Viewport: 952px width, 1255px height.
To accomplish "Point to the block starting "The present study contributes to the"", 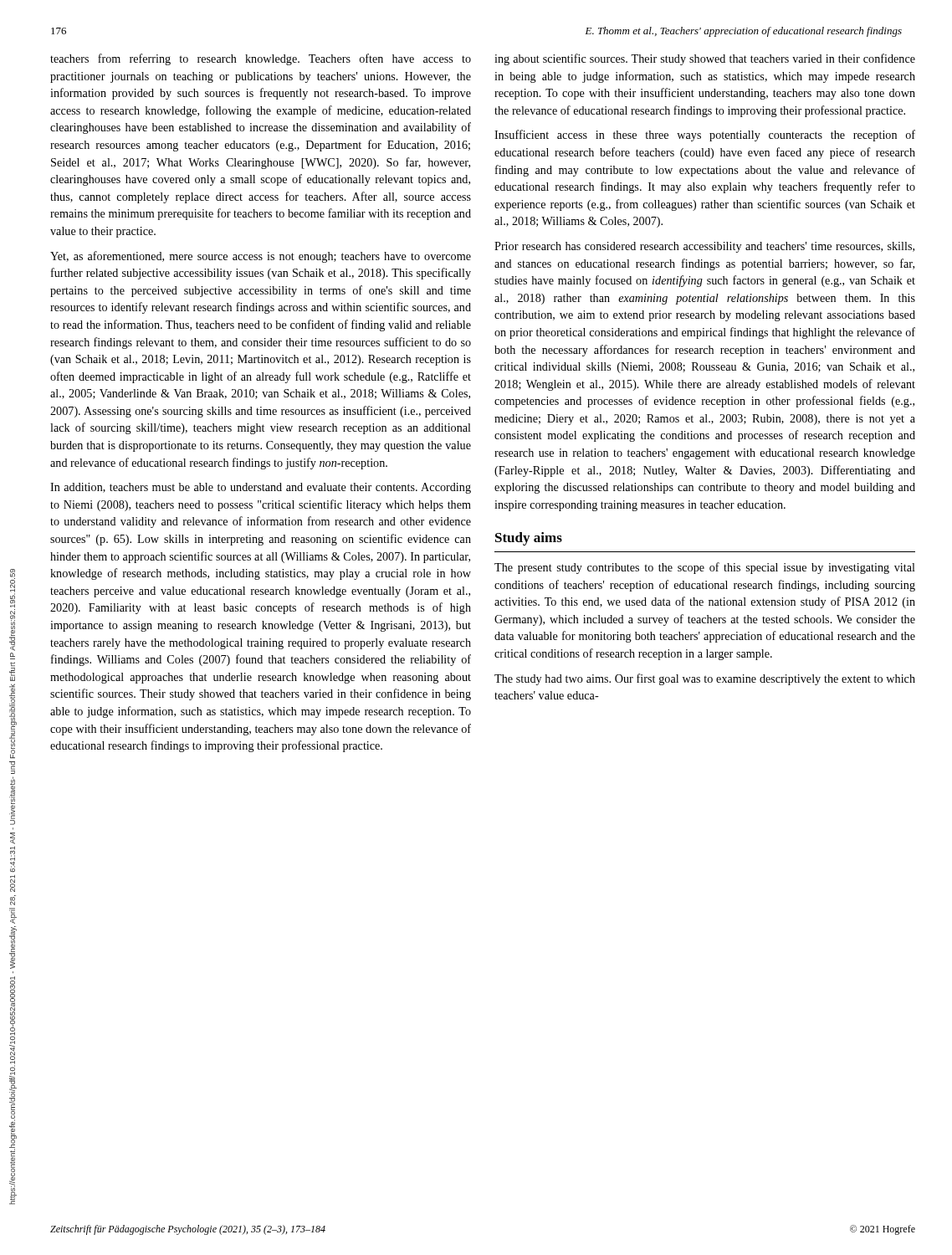I will (x=705, y=632).
